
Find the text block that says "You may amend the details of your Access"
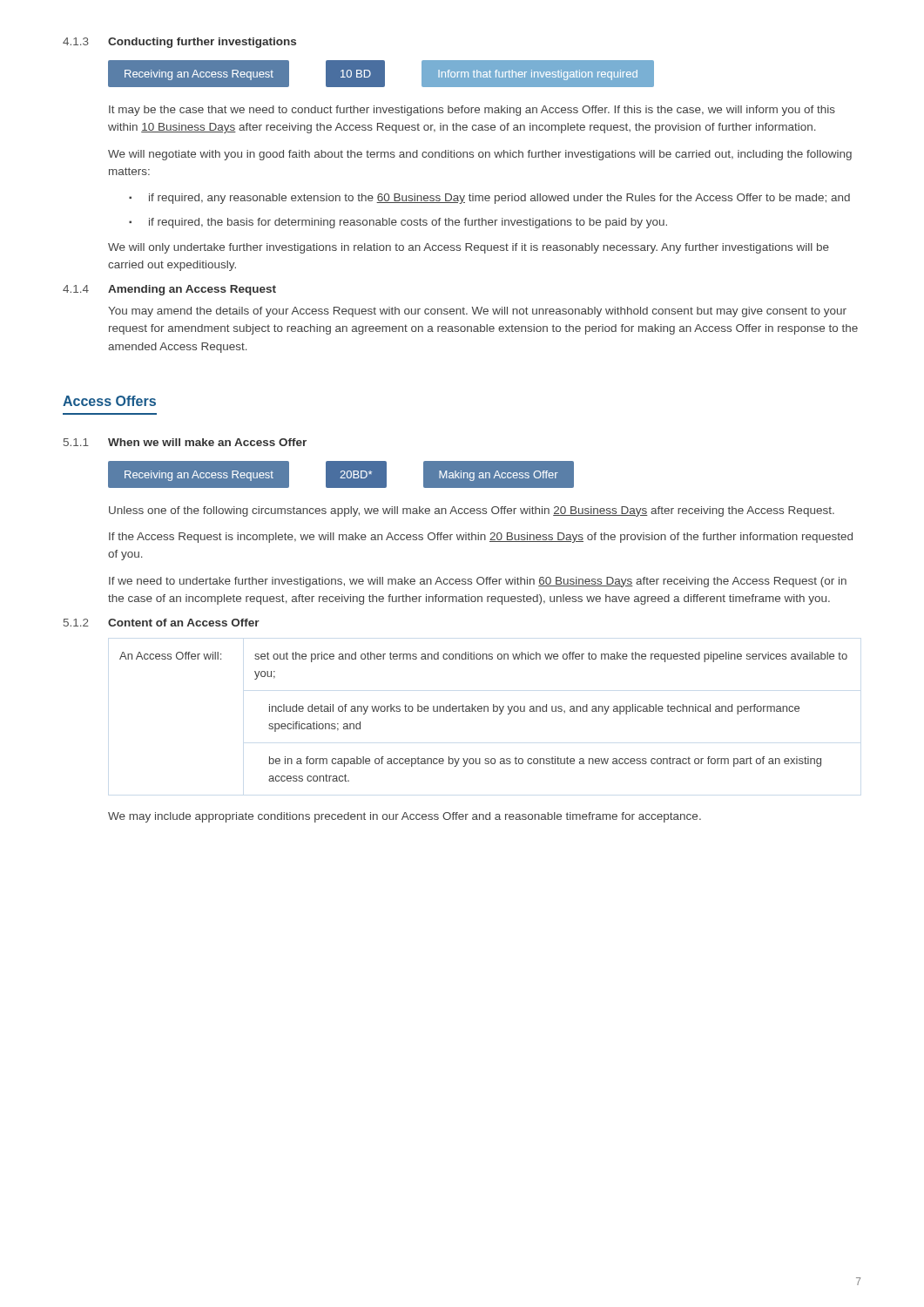point(483,328)
